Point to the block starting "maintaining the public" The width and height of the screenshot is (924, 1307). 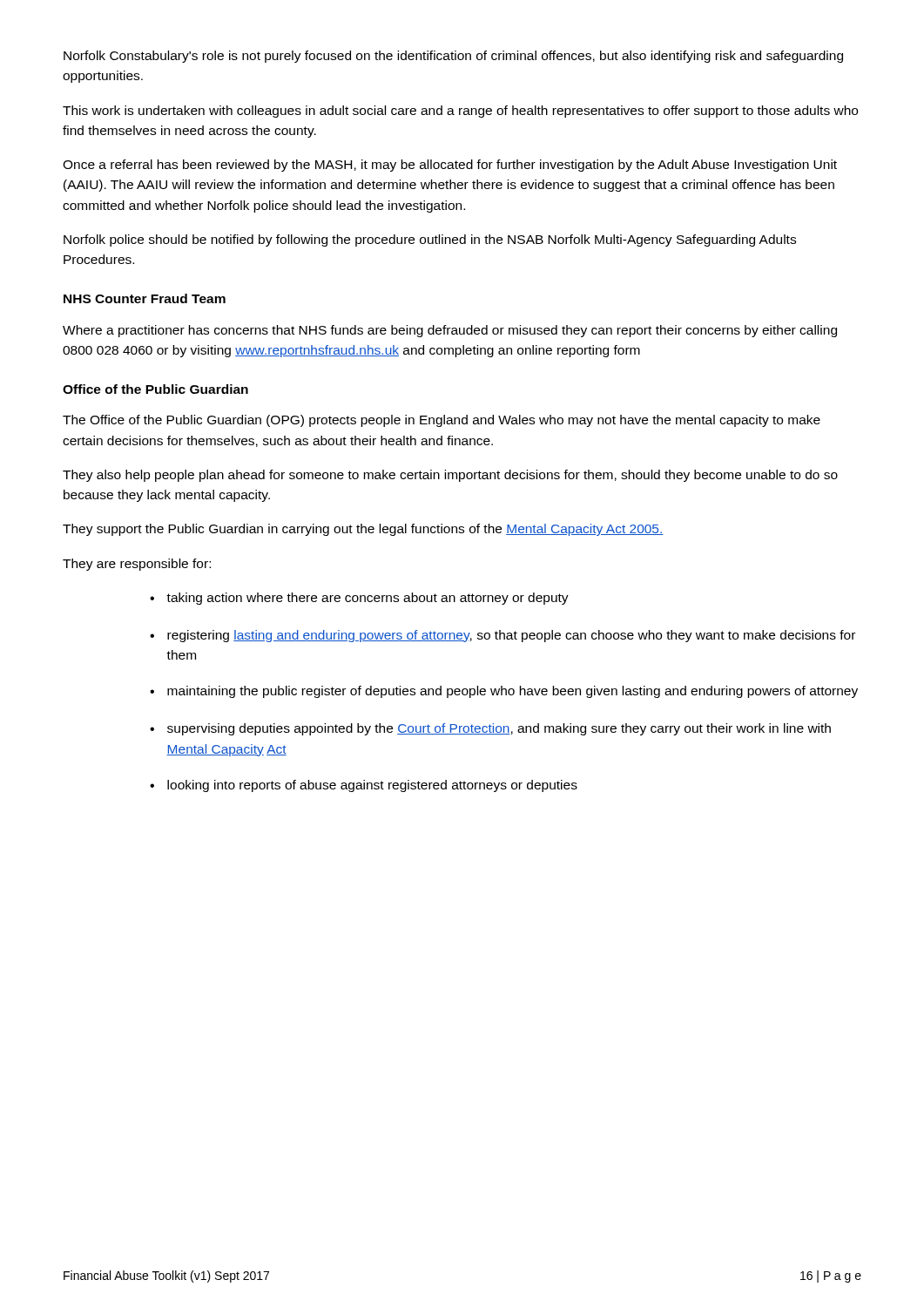pos(462,692)
